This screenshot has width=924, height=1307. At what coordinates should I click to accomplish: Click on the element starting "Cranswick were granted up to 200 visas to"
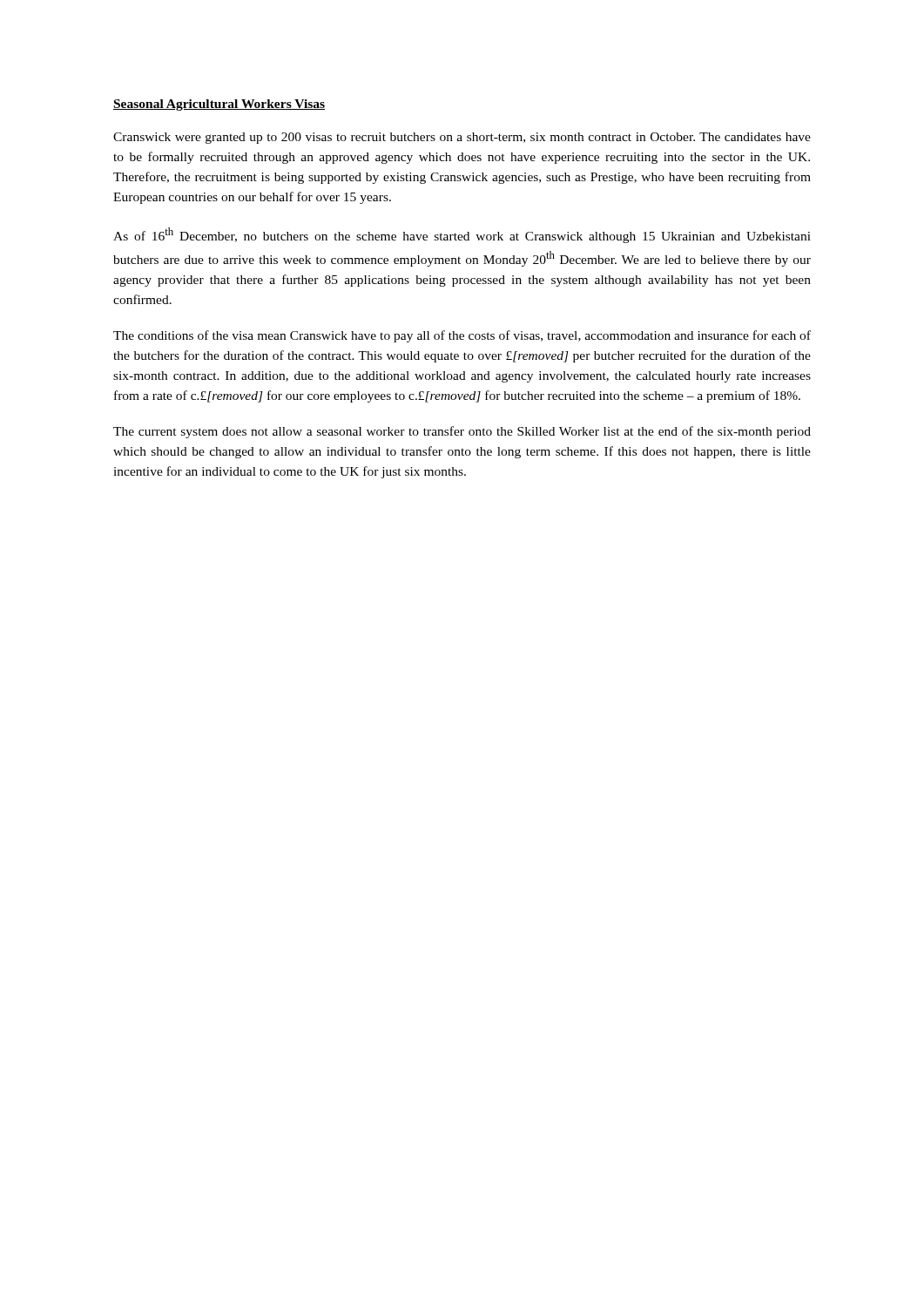point(462,167)
